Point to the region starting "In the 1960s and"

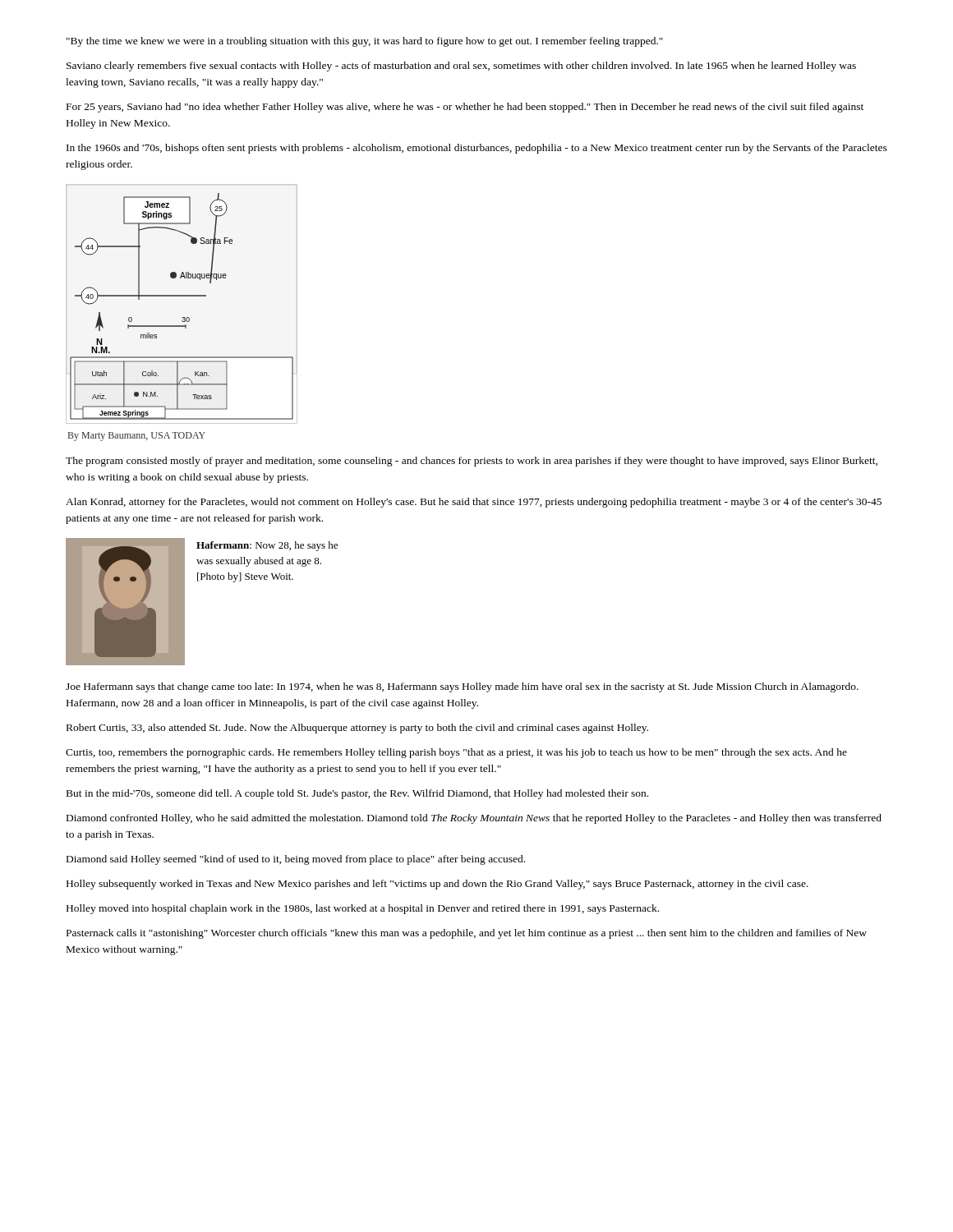[476, 156]
